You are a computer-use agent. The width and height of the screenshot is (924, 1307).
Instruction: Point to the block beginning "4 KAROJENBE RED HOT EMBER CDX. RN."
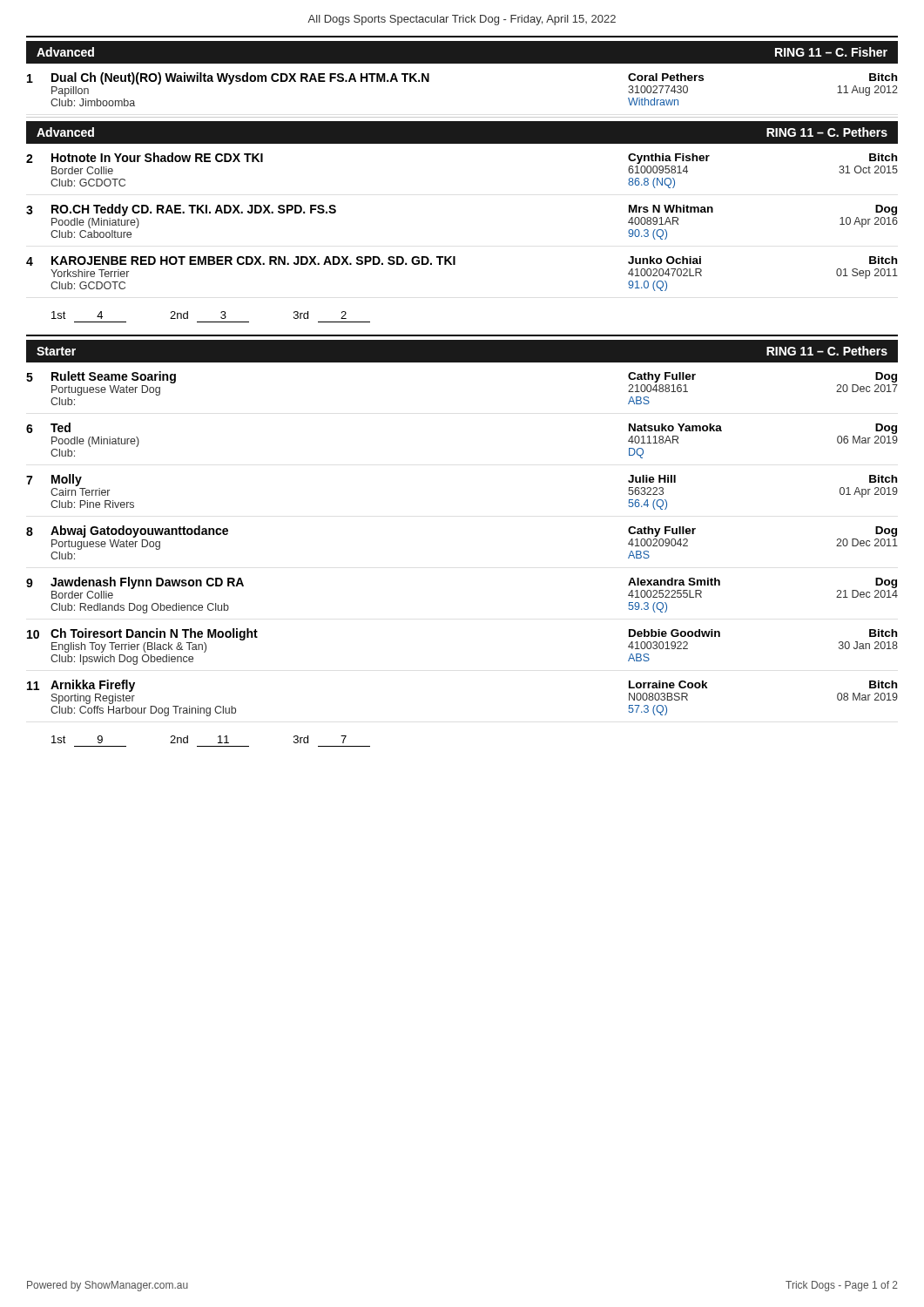click(x=462, y=273)
